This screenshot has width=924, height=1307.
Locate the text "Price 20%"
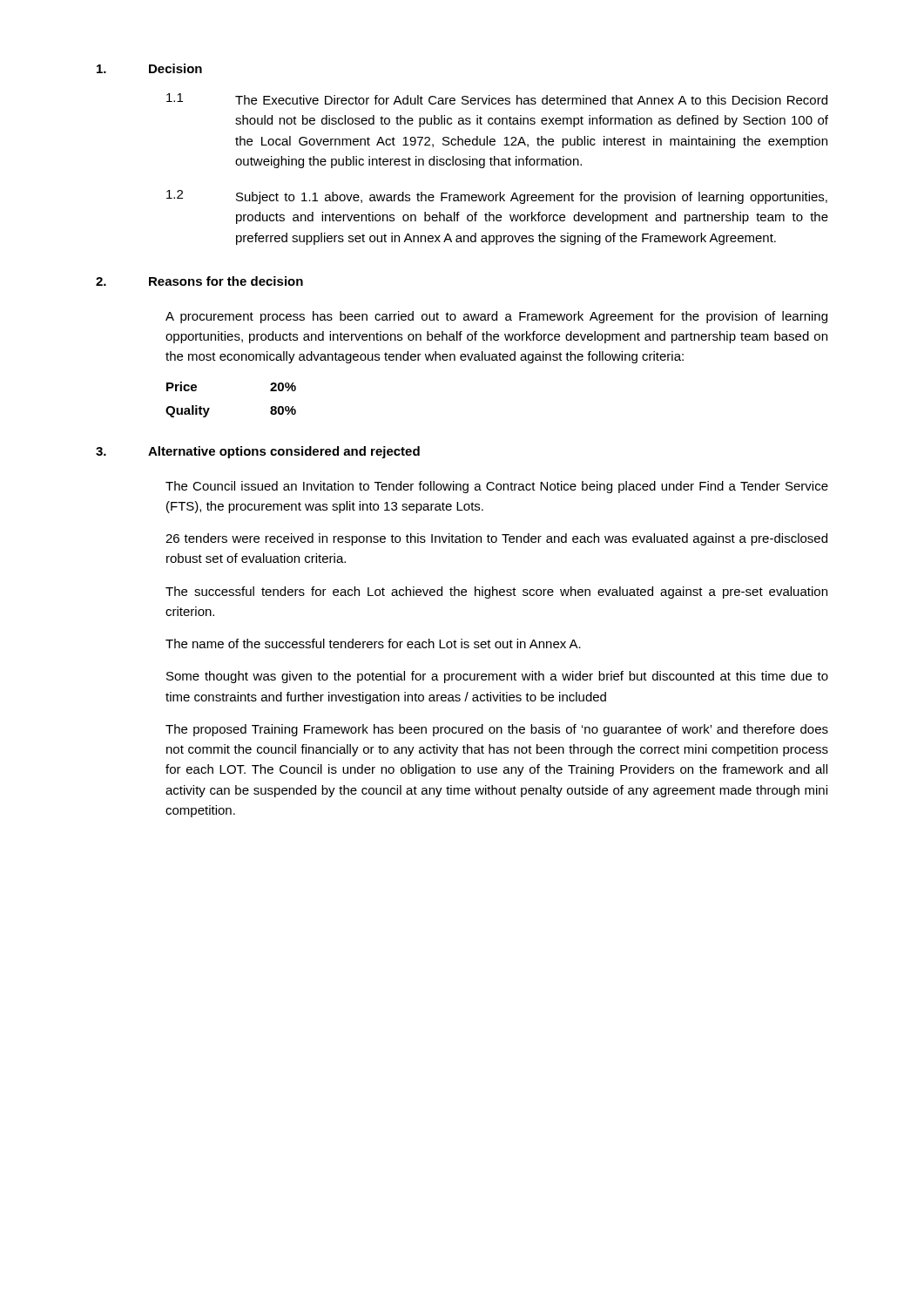pos(178,386)
